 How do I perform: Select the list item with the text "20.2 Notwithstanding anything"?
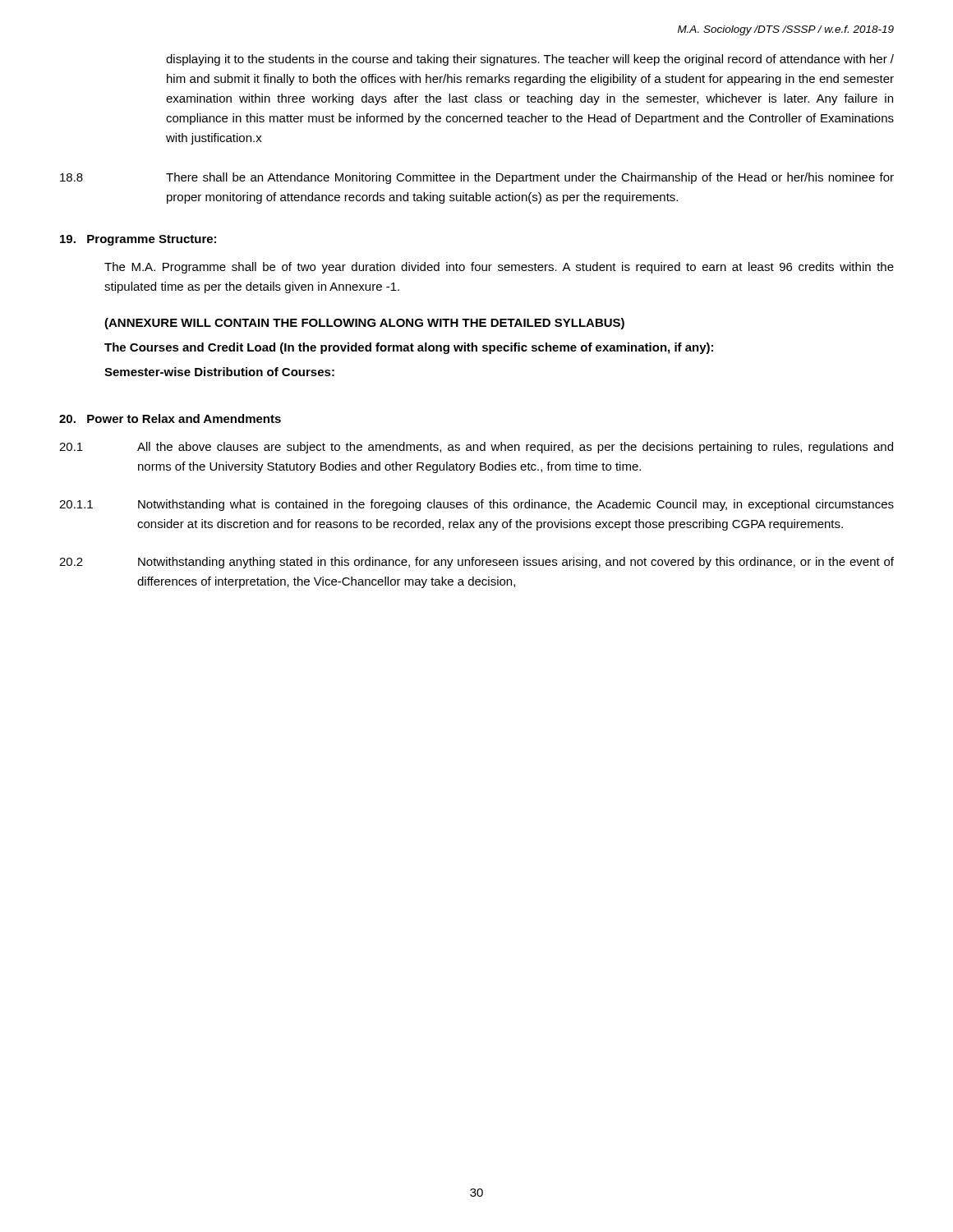[476, 572]
